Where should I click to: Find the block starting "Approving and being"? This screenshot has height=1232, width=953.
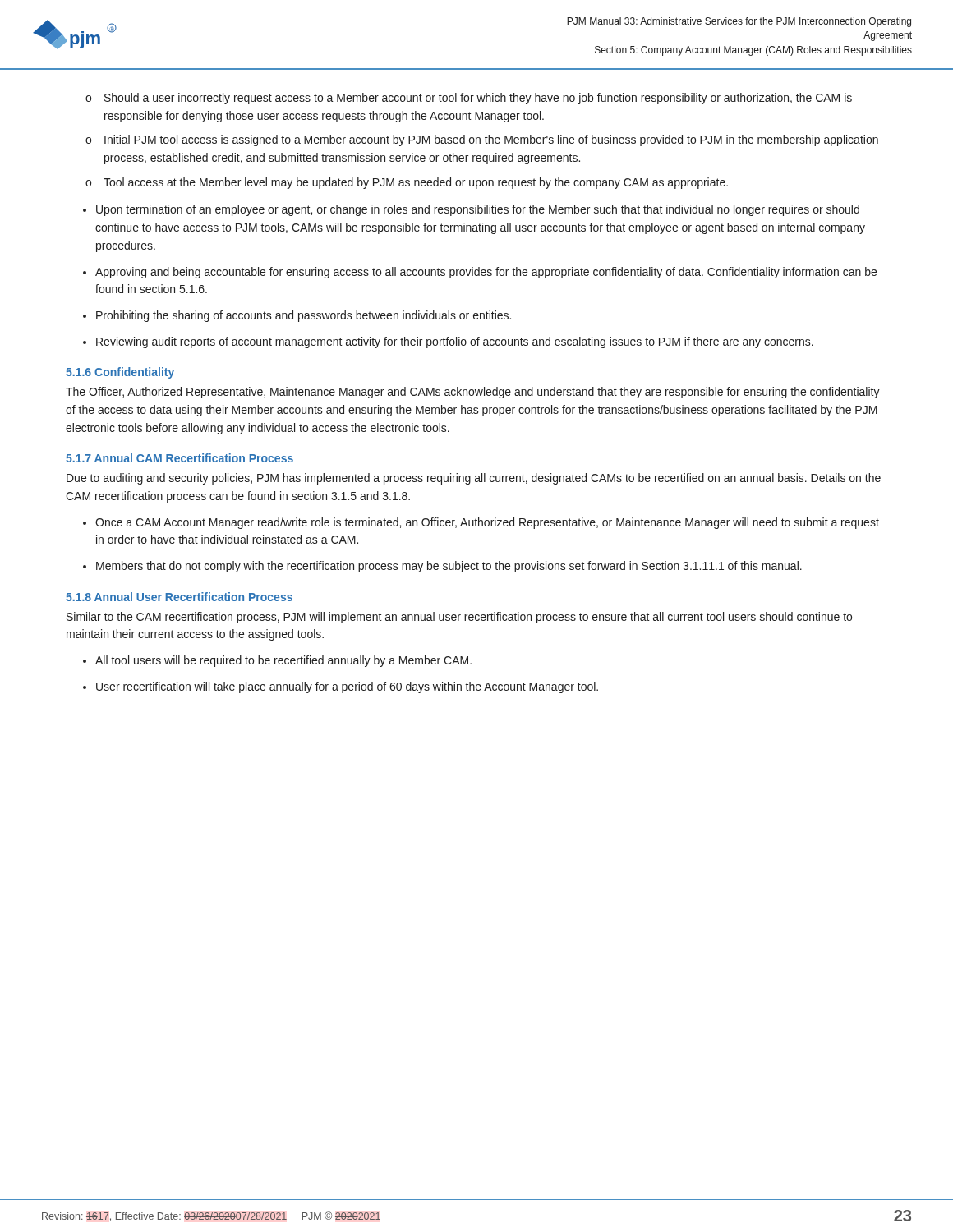476,281
